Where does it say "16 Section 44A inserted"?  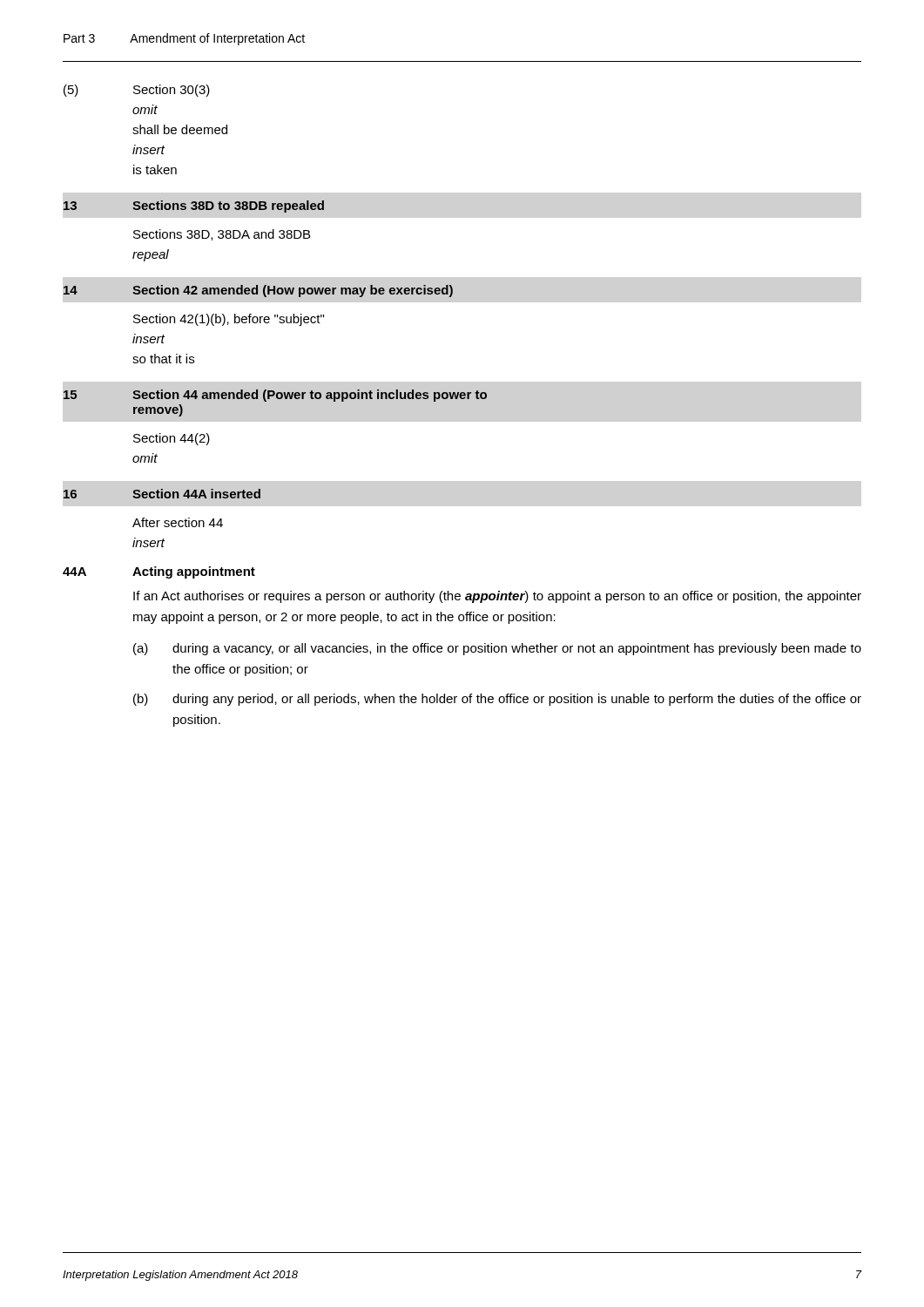click(x=162, y=494)
